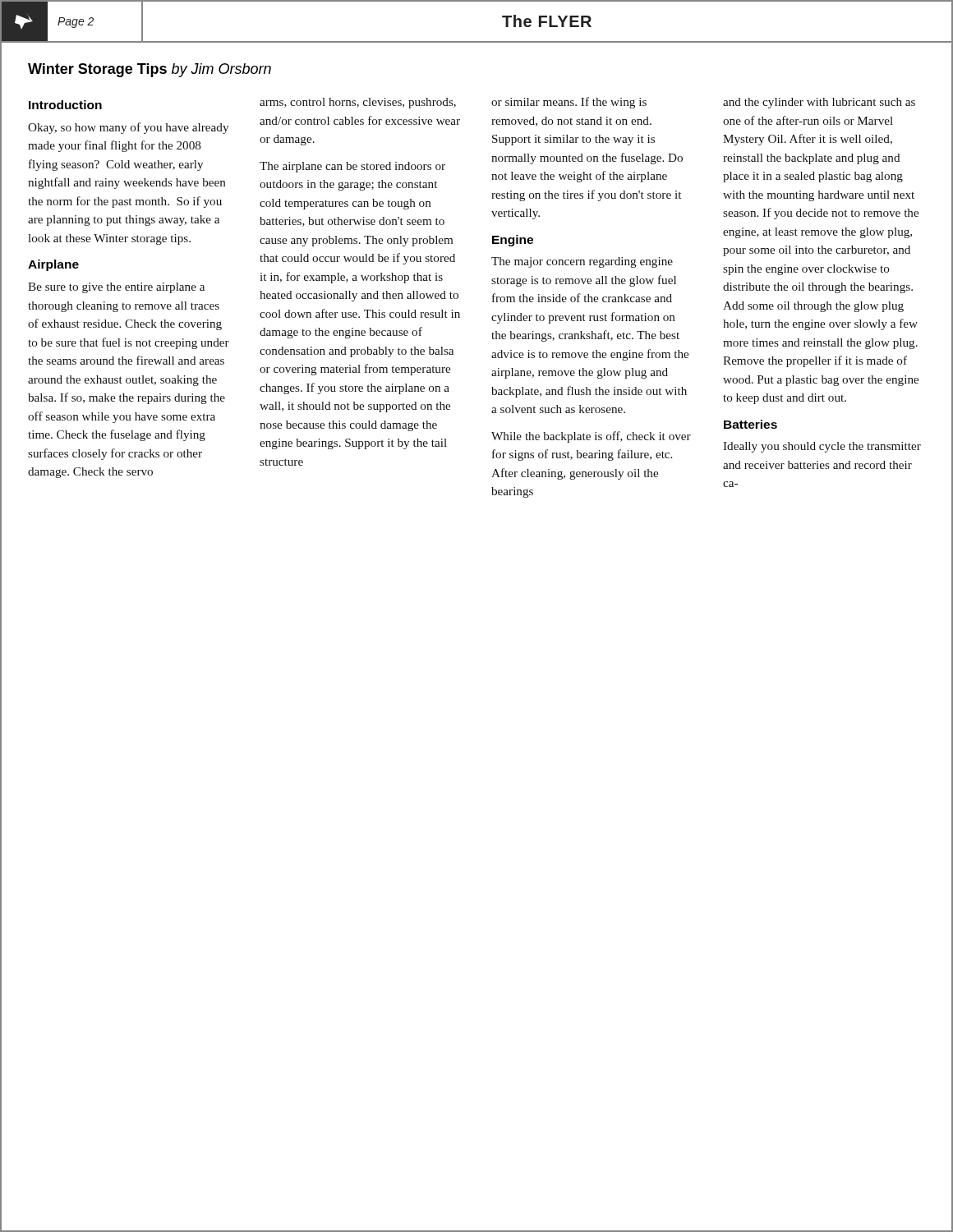Locate the text starting "Be sure to give the entire"
Viewport: 953px width, 1232px height.
(128, 379)
